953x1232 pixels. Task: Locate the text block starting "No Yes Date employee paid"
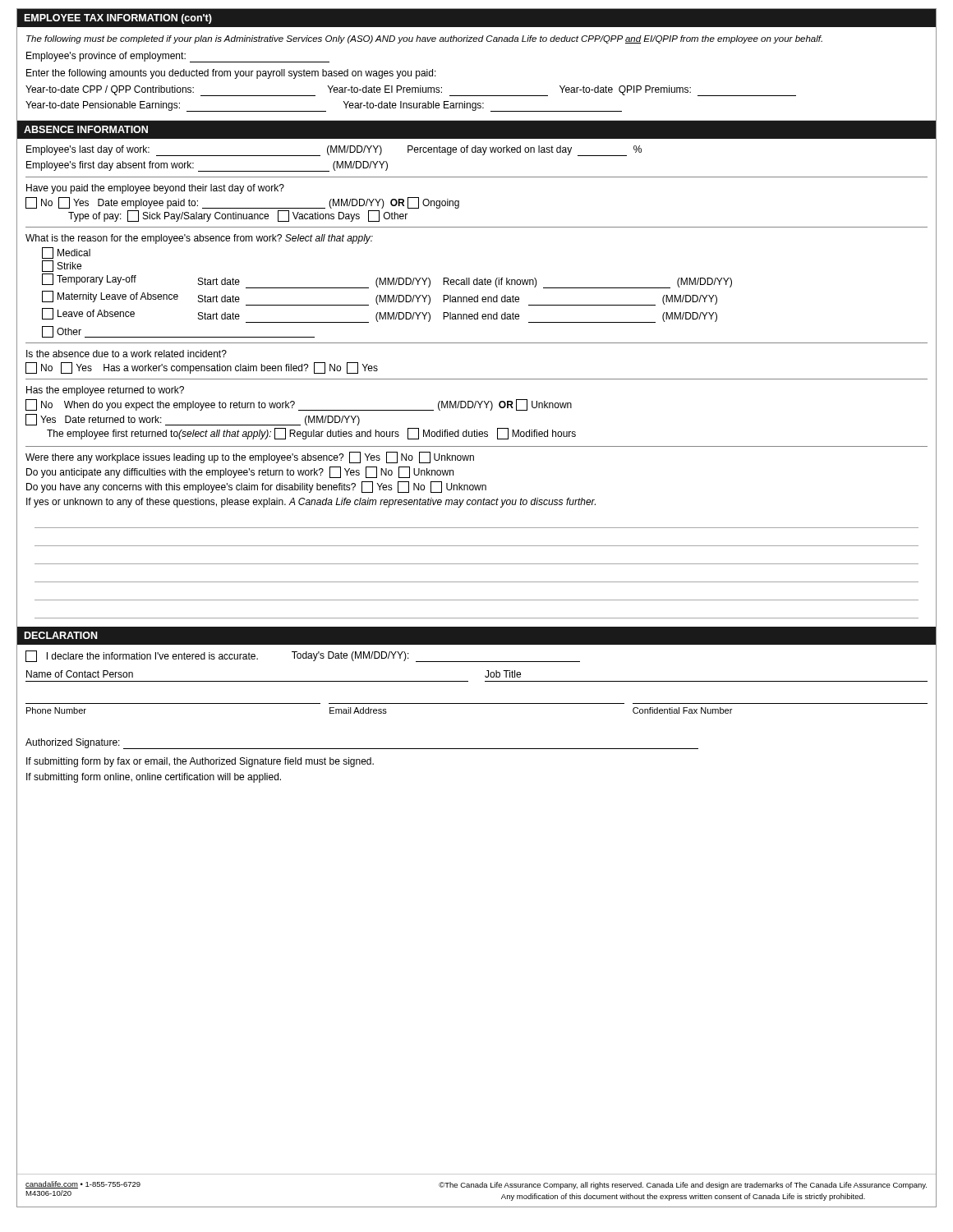click(242, 203)
